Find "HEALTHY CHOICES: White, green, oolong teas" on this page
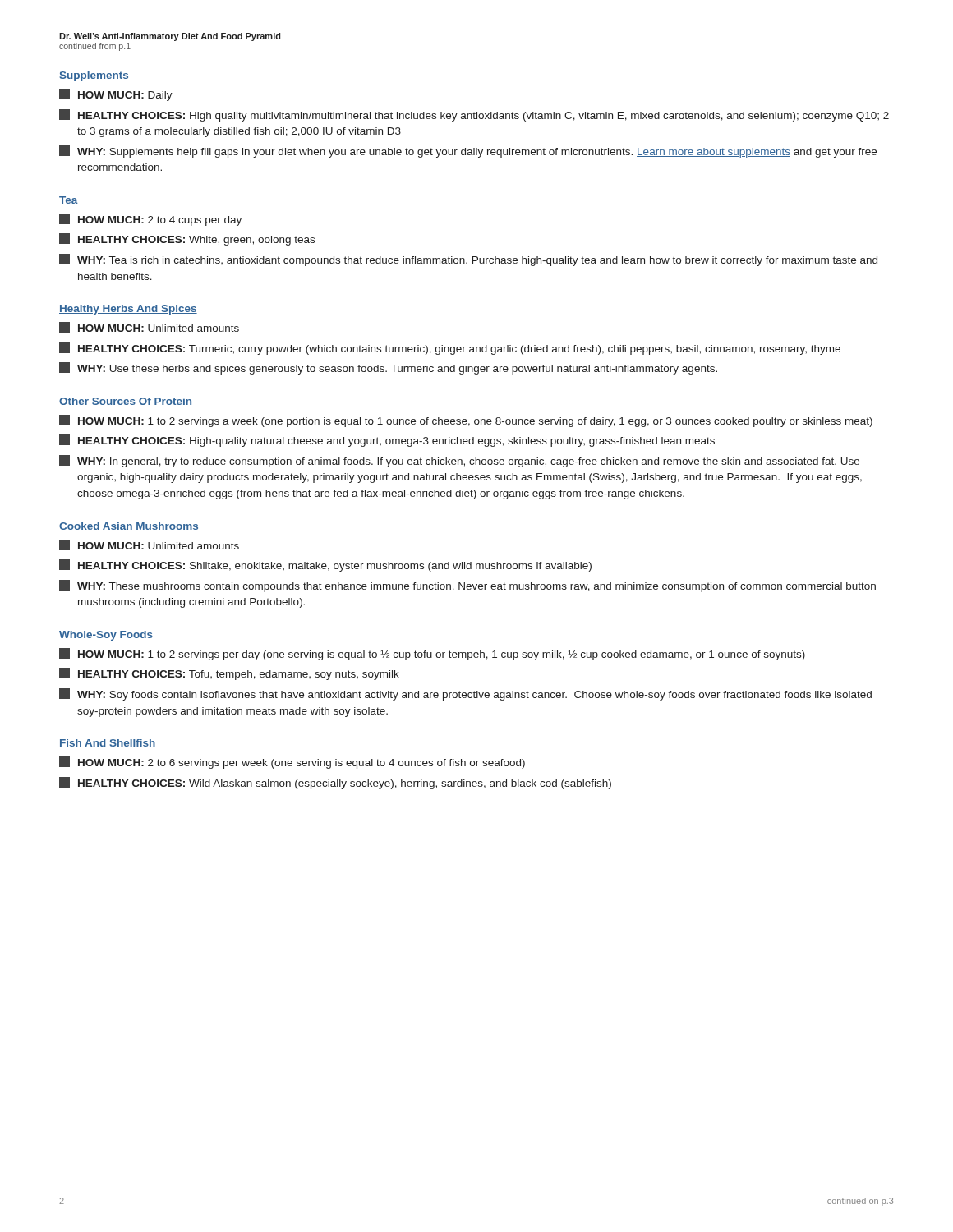 point(187,239)
